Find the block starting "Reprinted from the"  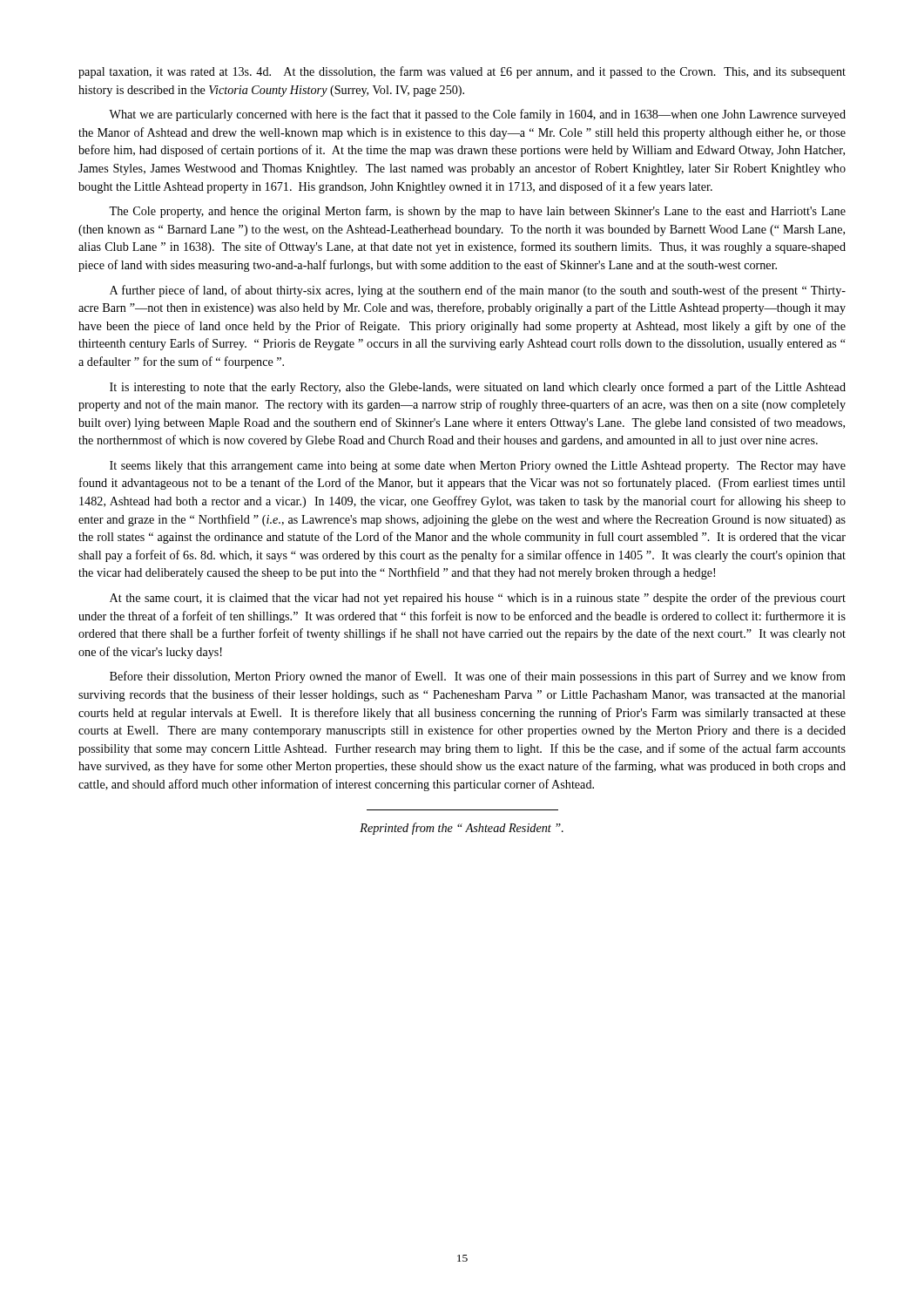point(462,828)
